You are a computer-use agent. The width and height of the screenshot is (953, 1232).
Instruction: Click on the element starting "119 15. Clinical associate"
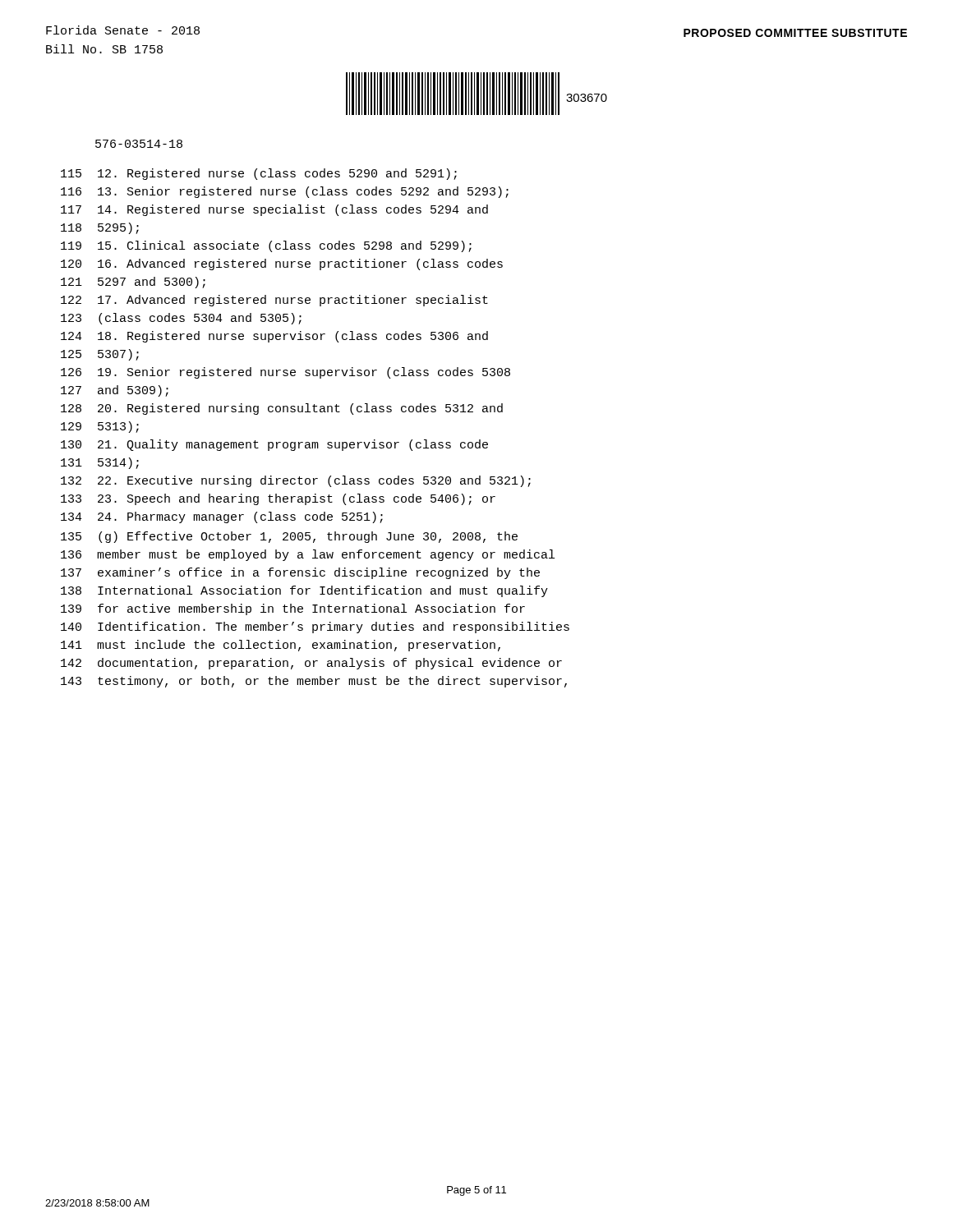(x=476, y=247)
